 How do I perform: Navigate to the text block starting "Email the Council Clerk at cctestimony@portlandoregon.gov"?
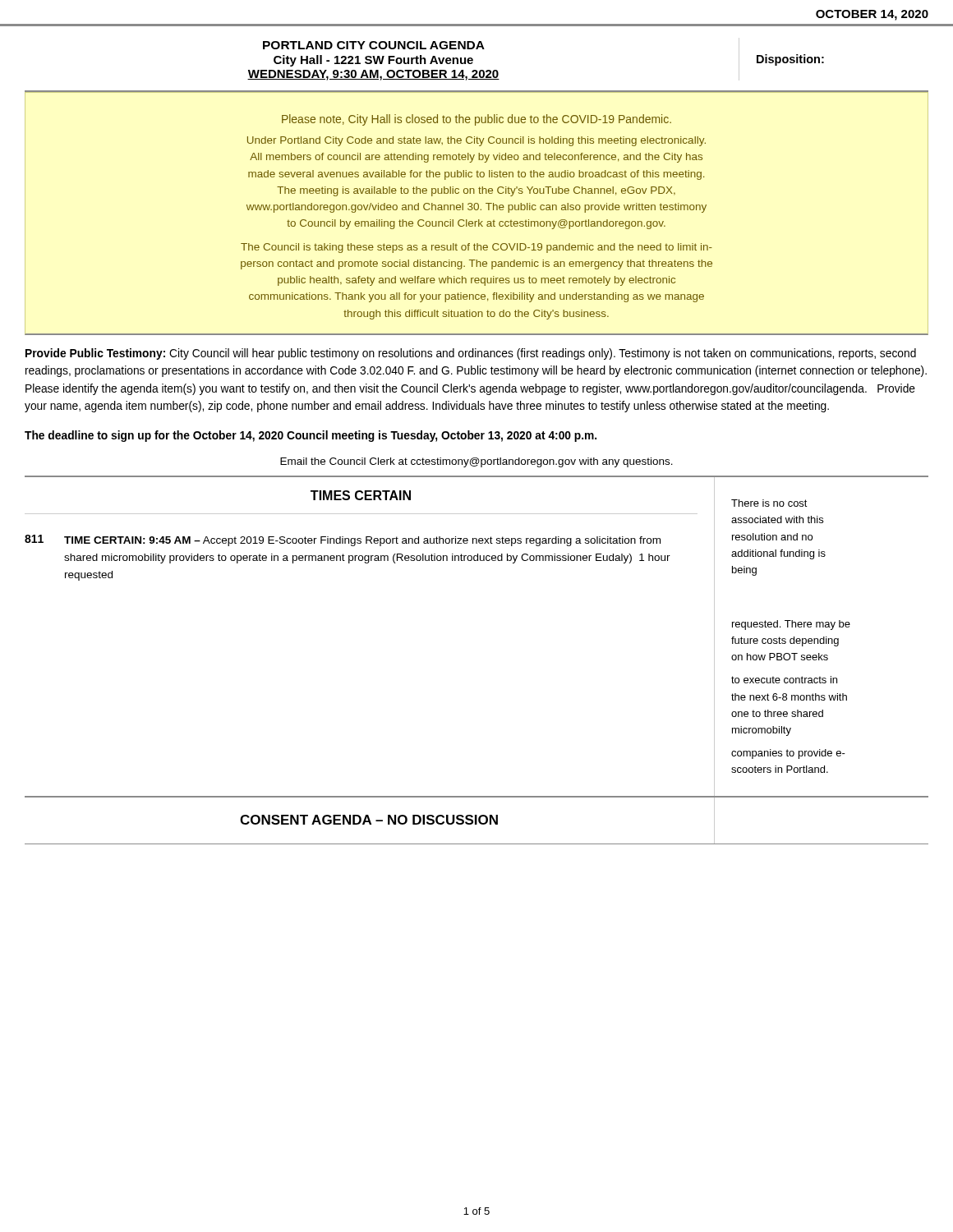[x=476, y=461]
